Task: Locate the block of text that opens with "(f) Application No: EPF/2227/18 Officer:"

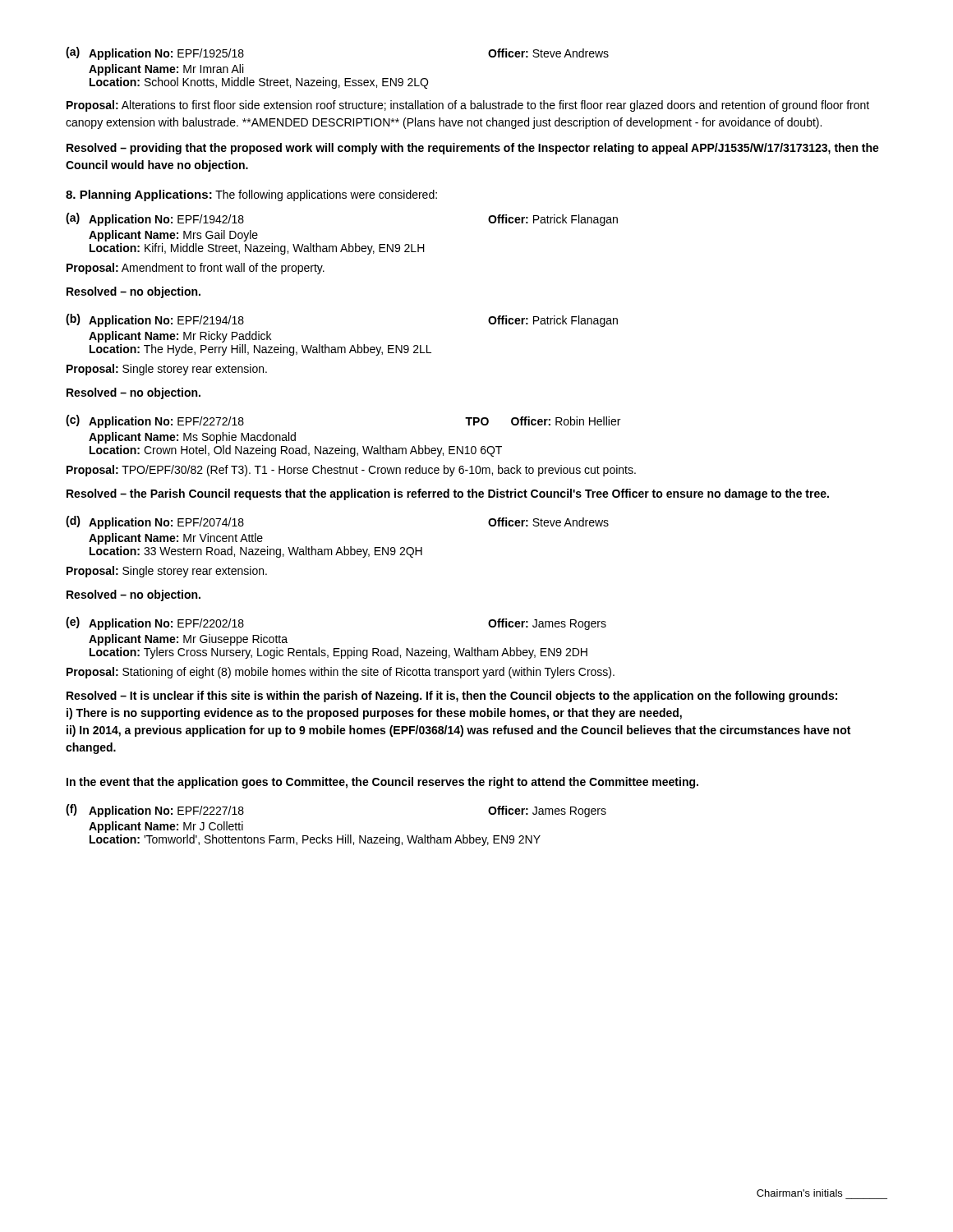Action: (158, 810)
